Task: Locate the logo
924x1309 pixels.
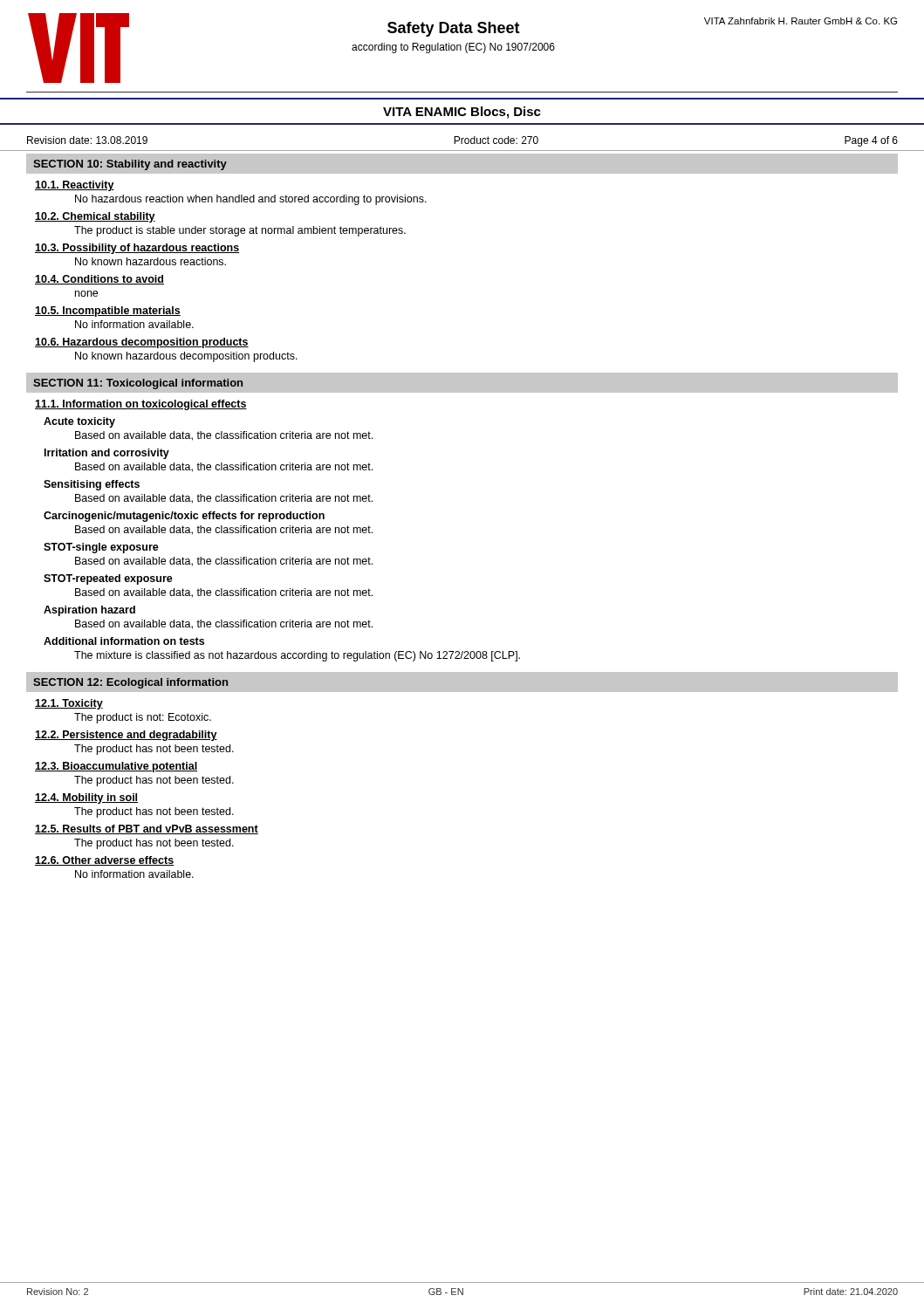Action: point(78,48)
